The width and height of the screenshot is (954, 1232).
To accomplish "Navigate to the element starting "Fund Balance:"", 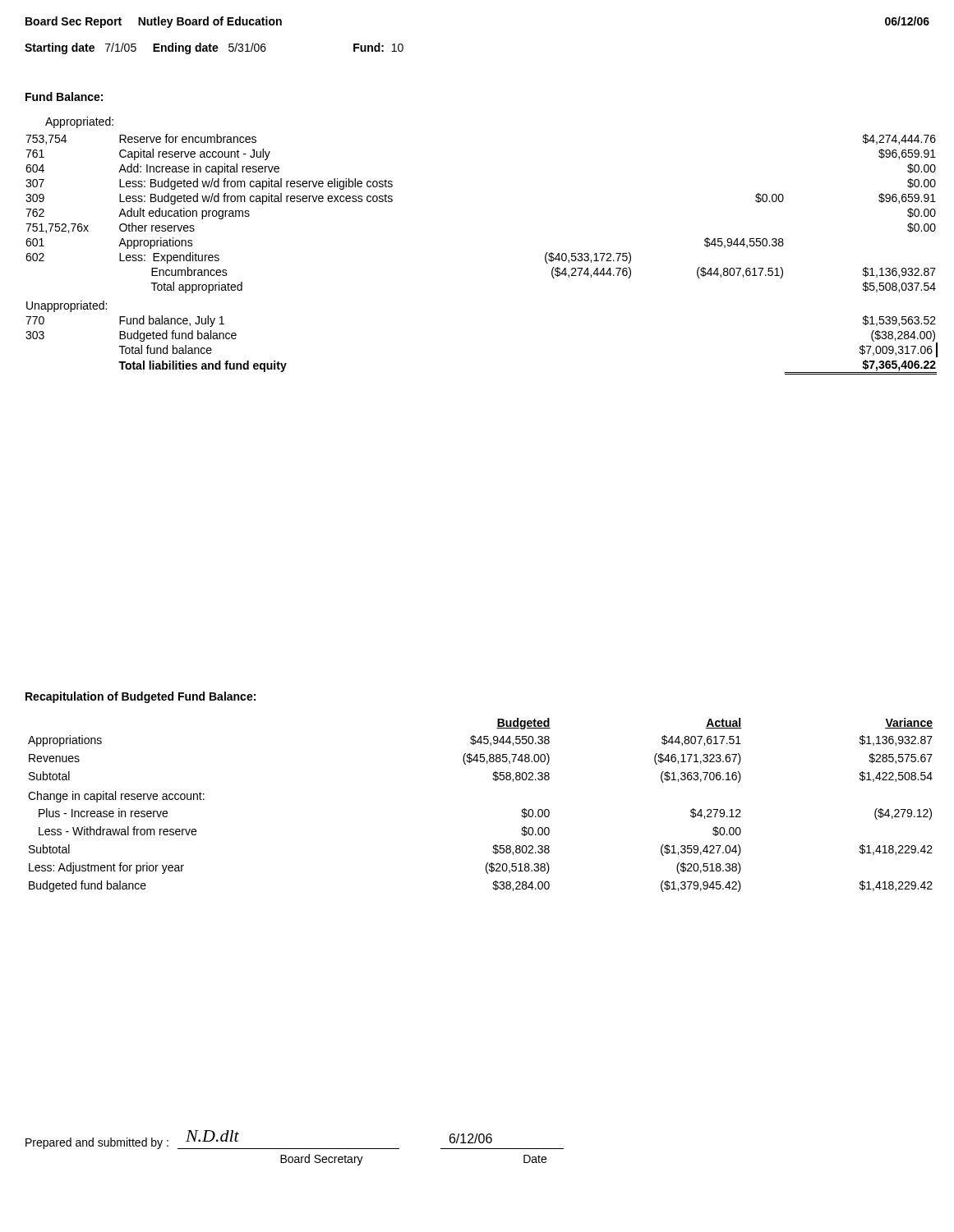I will pos(64,97).
